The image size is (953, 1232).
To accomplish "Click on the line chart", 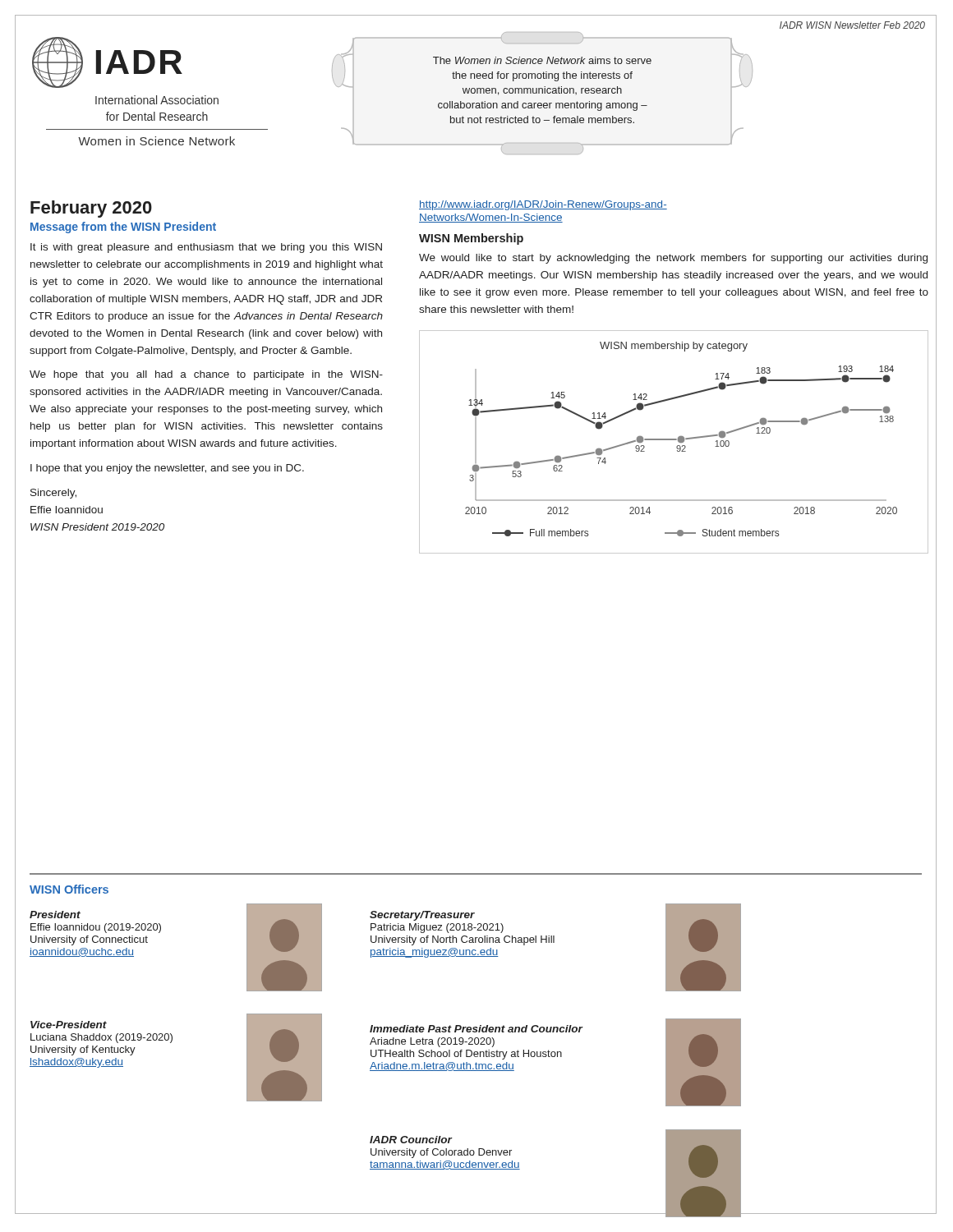I will tap(674, 442).
